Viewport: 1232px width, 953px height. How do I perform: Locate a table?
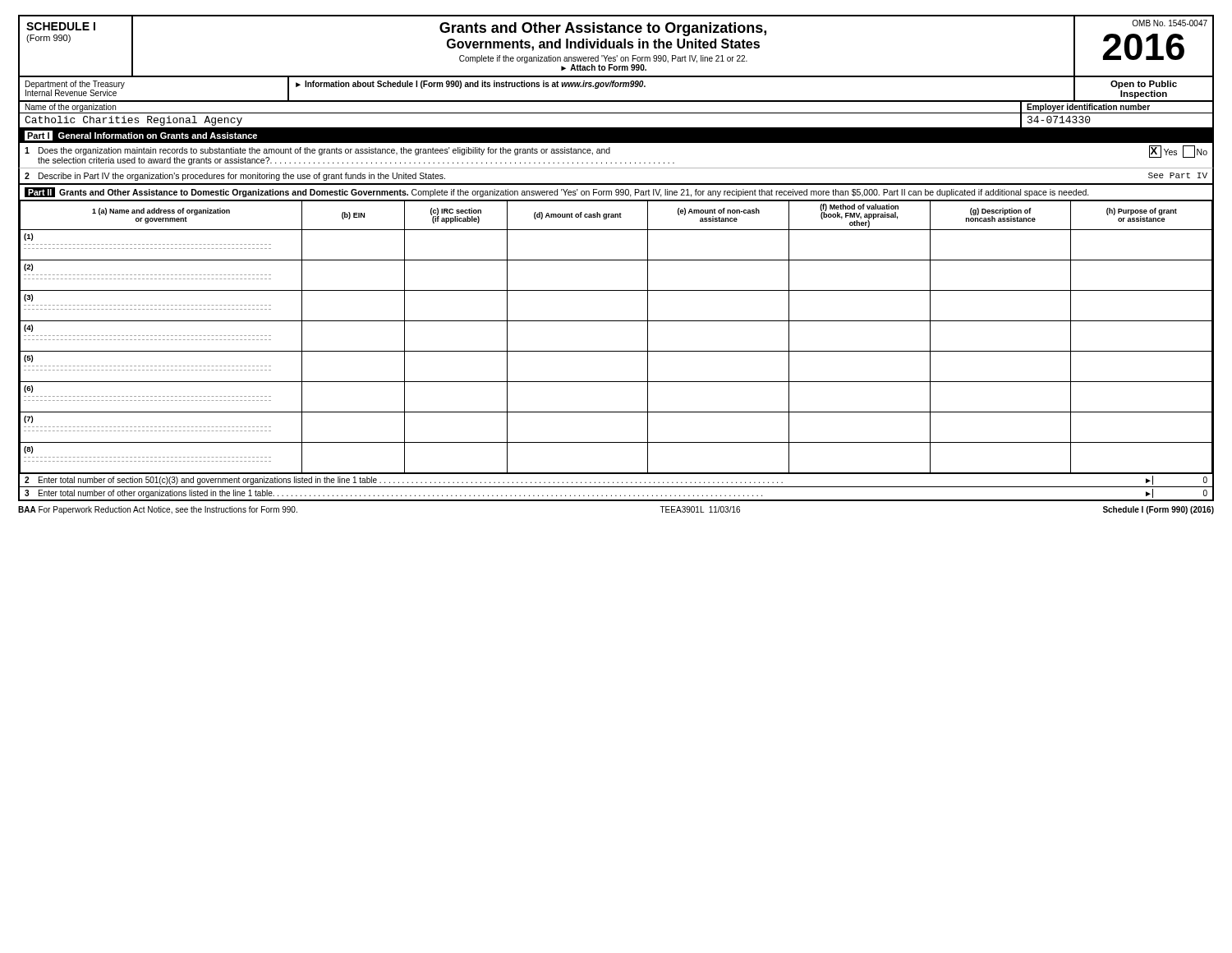[x=616, y=337]
